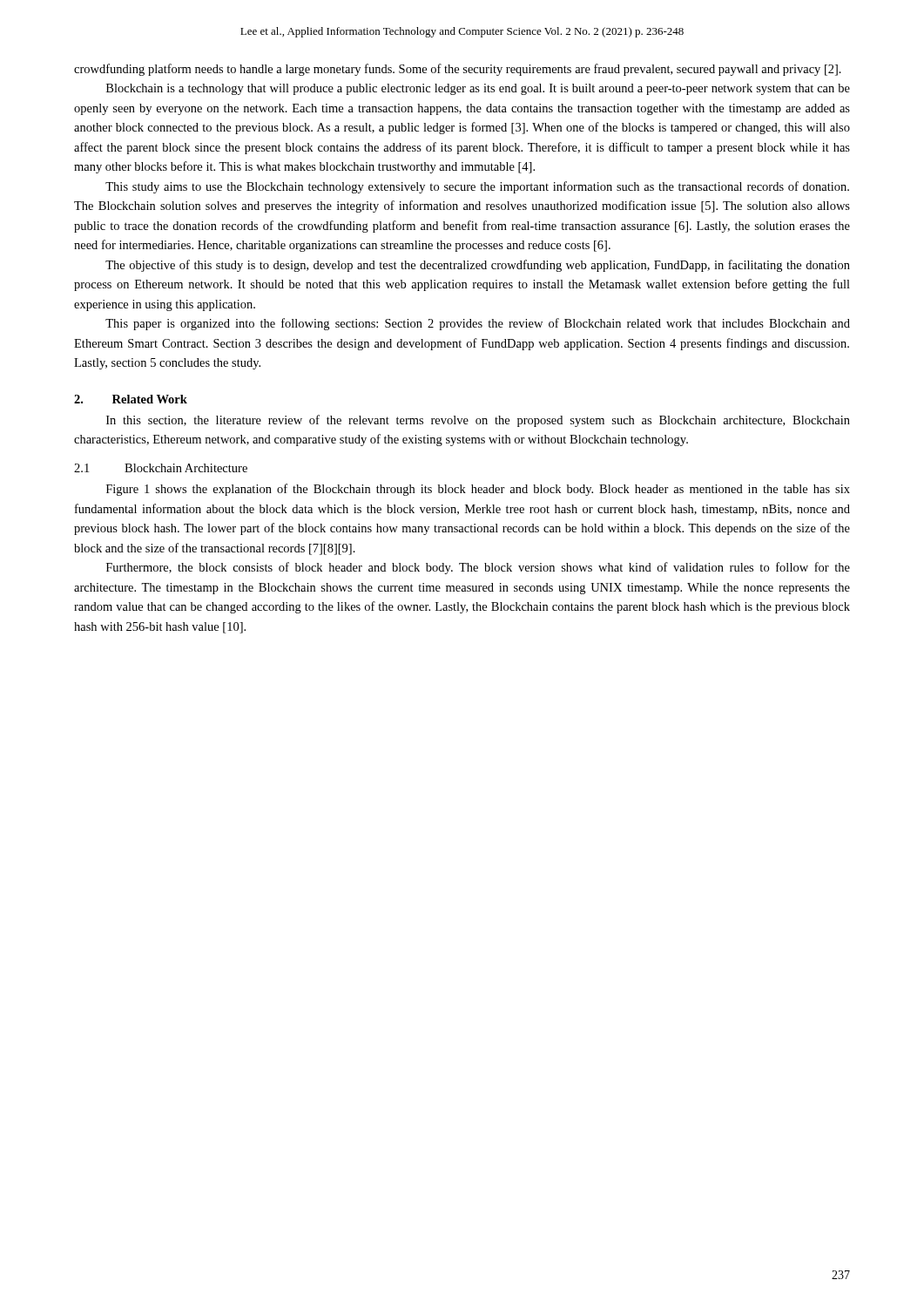Select the text block with the text "Figure 1 shows"
The height and width of the screenshot is (1307, 924).
coord(462,519)
